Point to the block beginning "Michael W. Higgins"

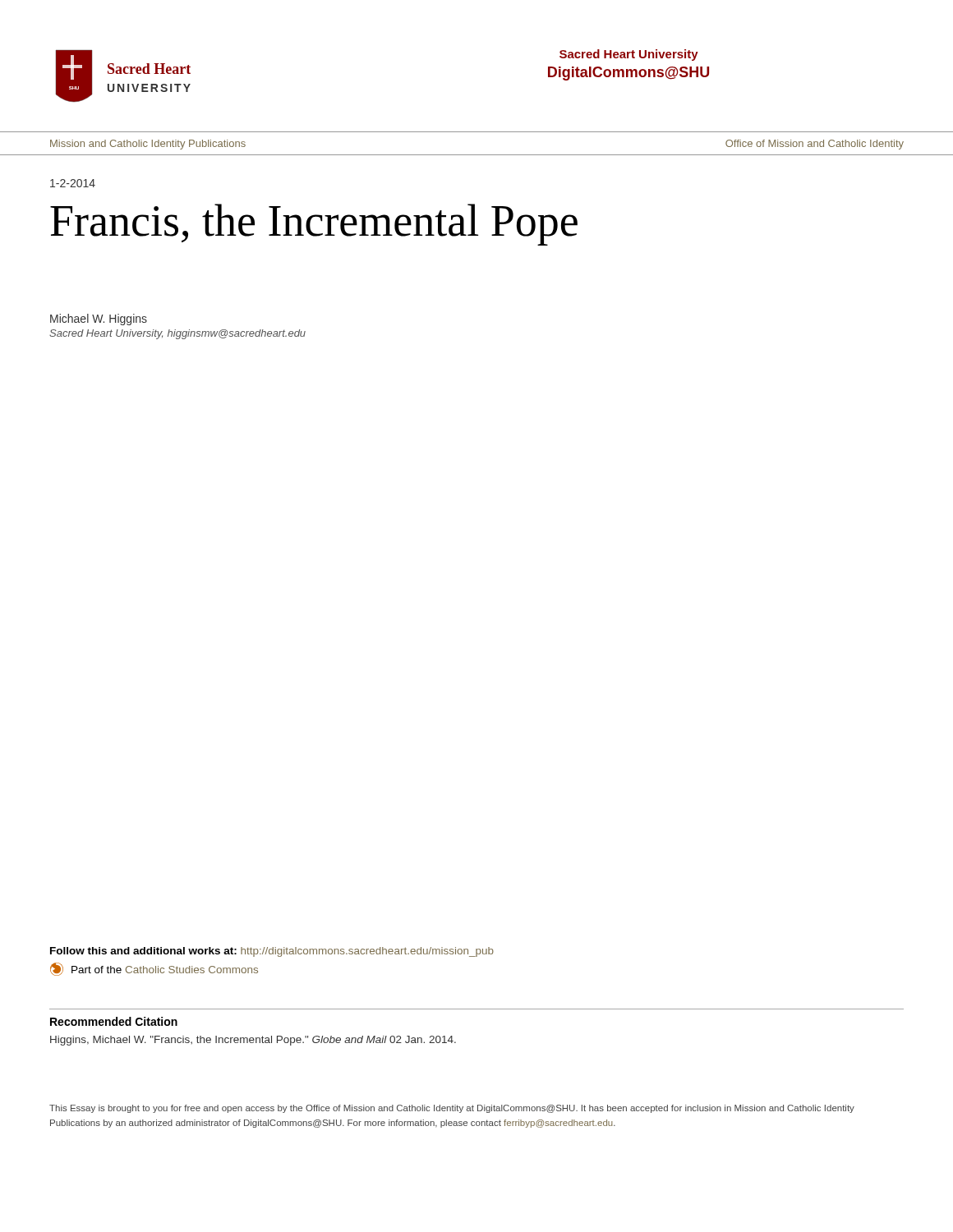tap(177, 326)
